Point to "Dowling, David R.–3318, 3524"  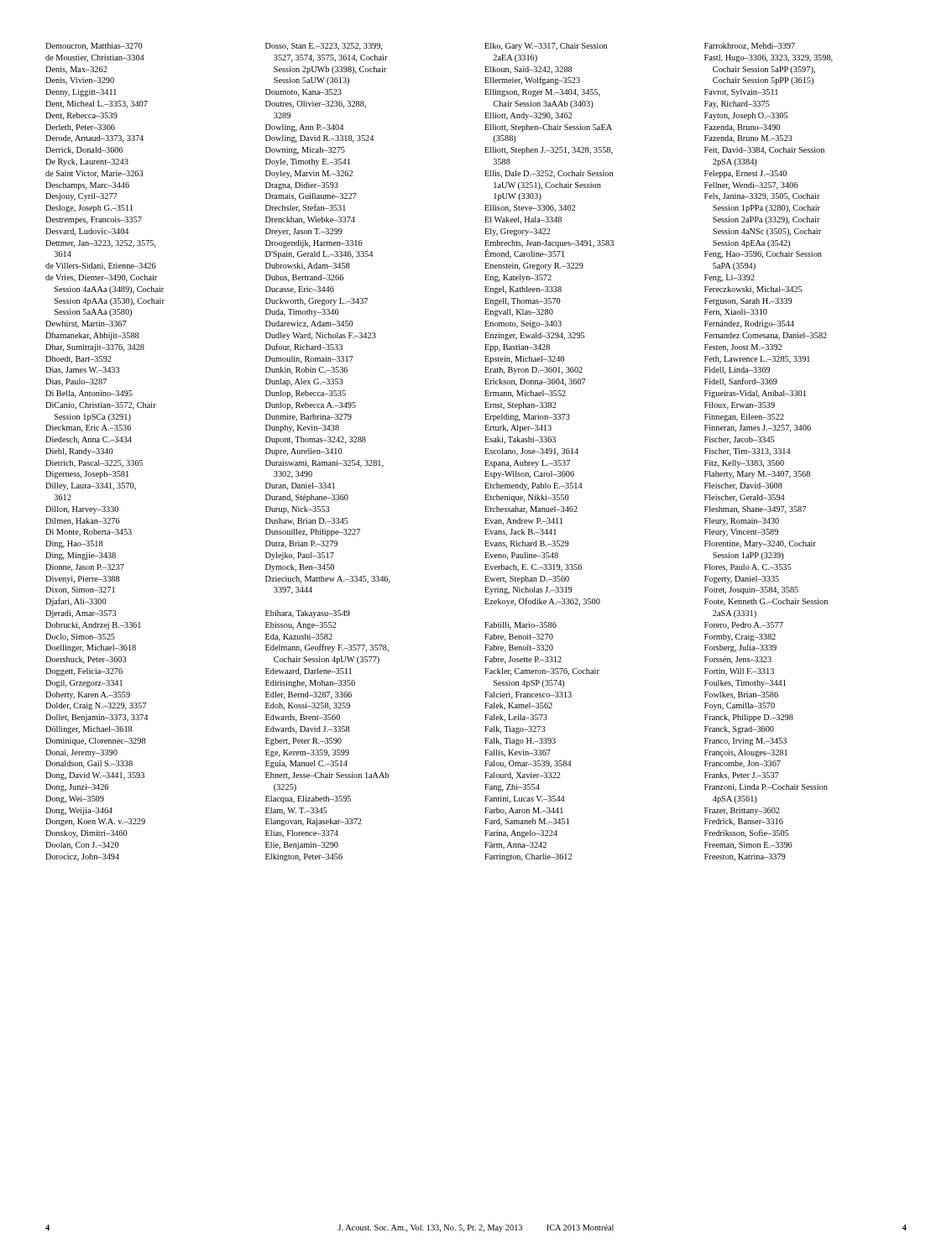tap(319, 138)
